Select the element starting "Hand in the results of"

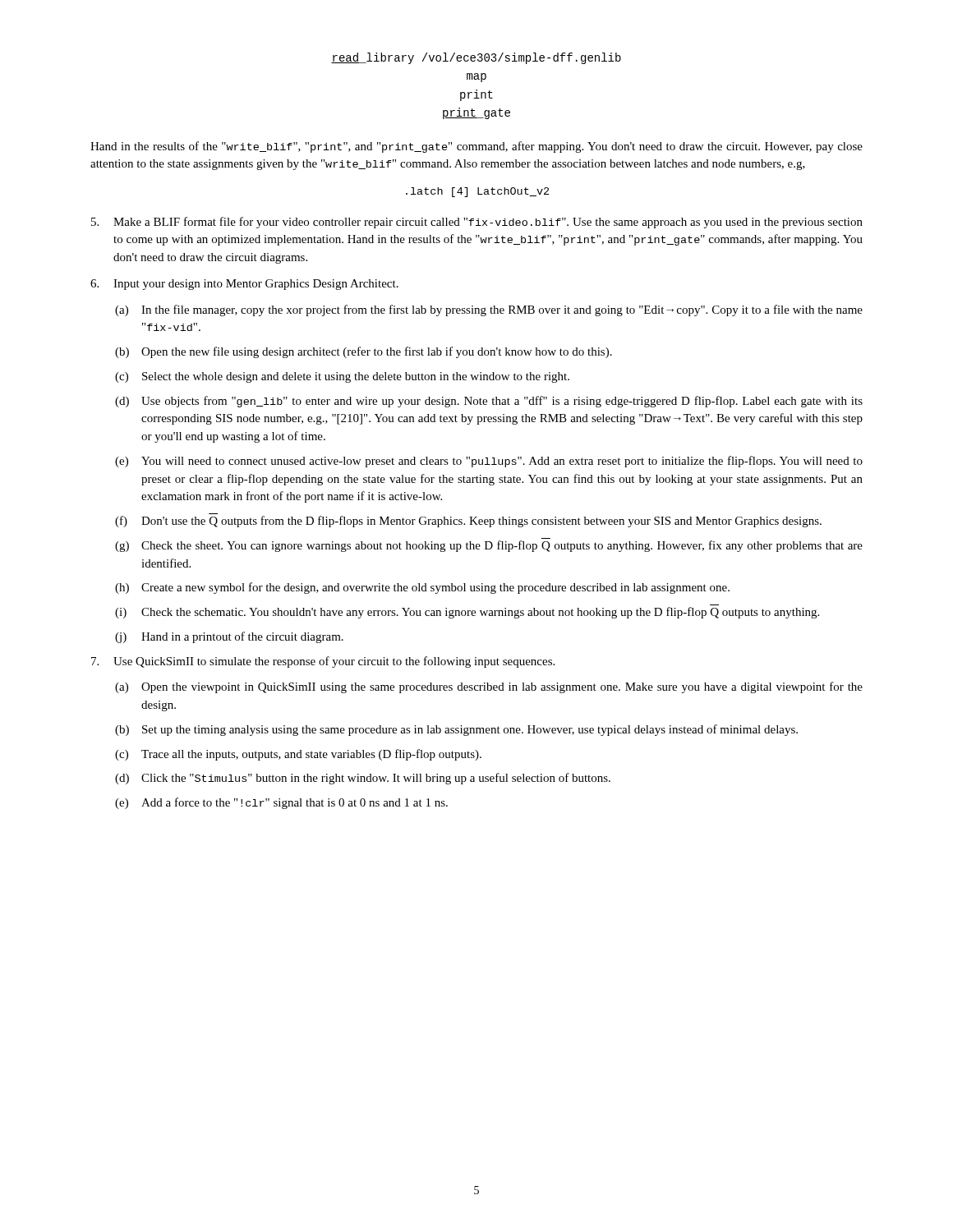[x=476, y=155]
